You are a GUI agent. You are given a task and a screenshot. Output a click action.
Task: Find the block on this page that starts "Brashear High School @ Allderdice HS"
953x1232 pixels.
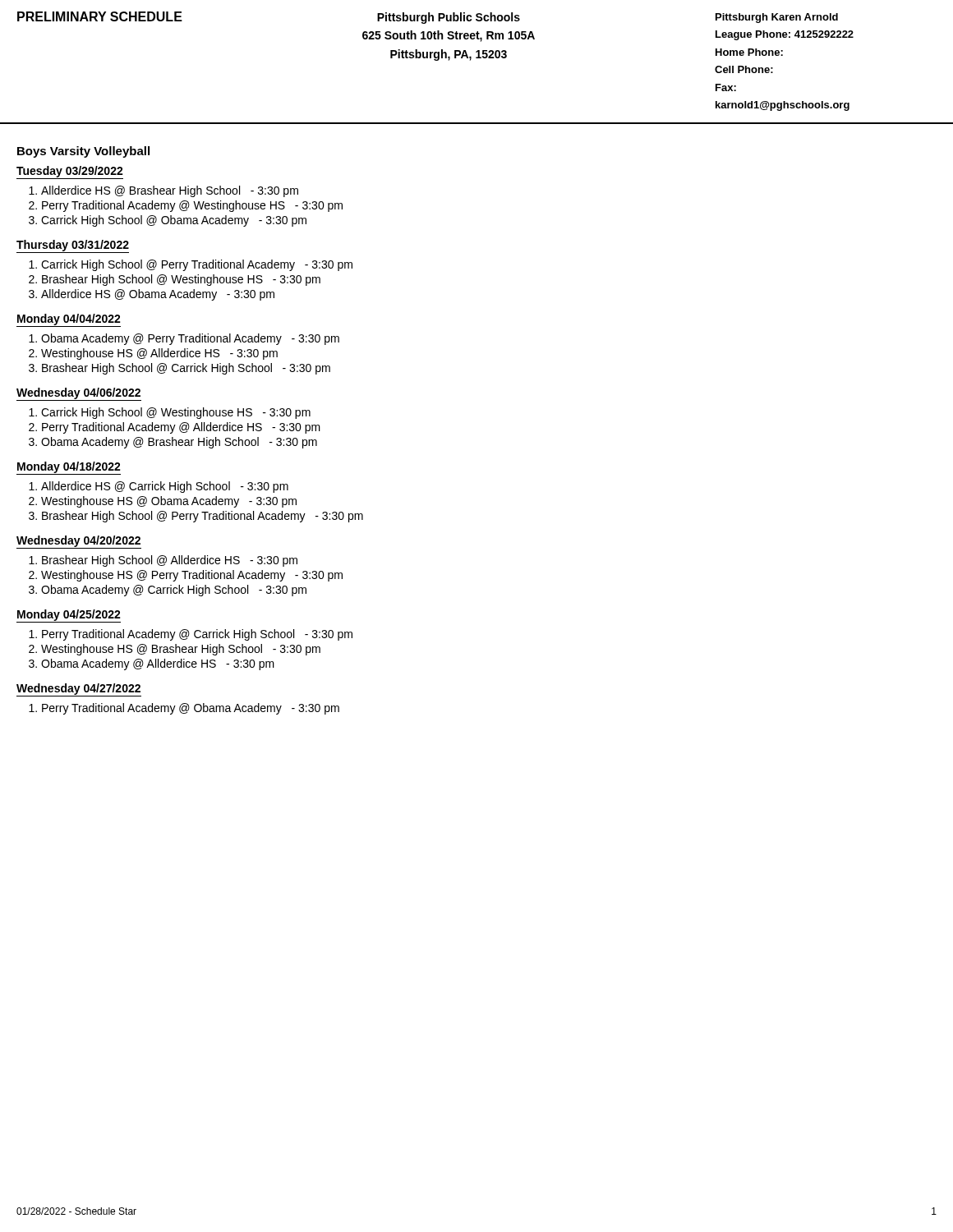tap(170, 560)
